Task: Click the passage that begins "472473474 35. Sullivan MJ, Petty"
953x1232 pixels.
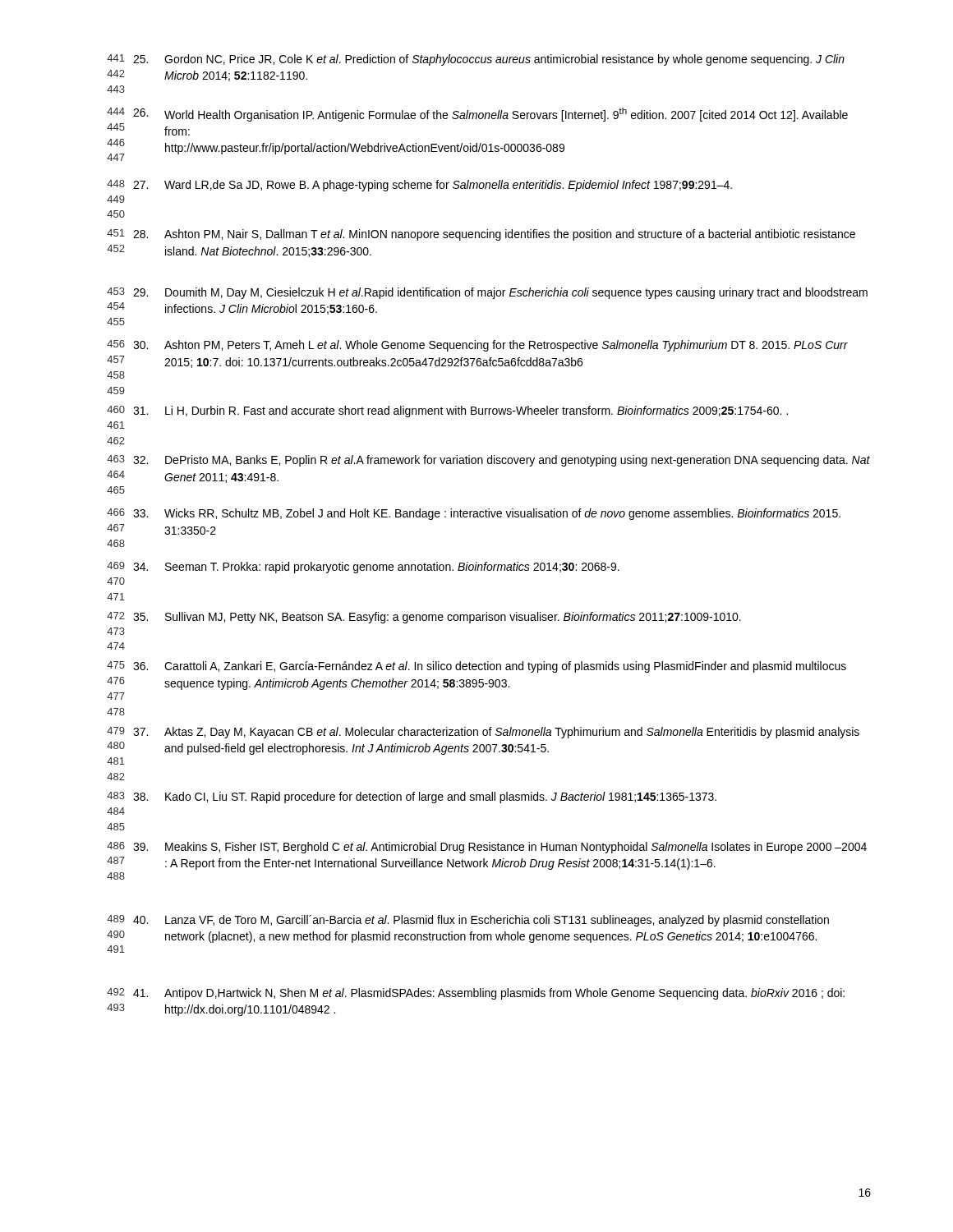Action: coord(476,632)
